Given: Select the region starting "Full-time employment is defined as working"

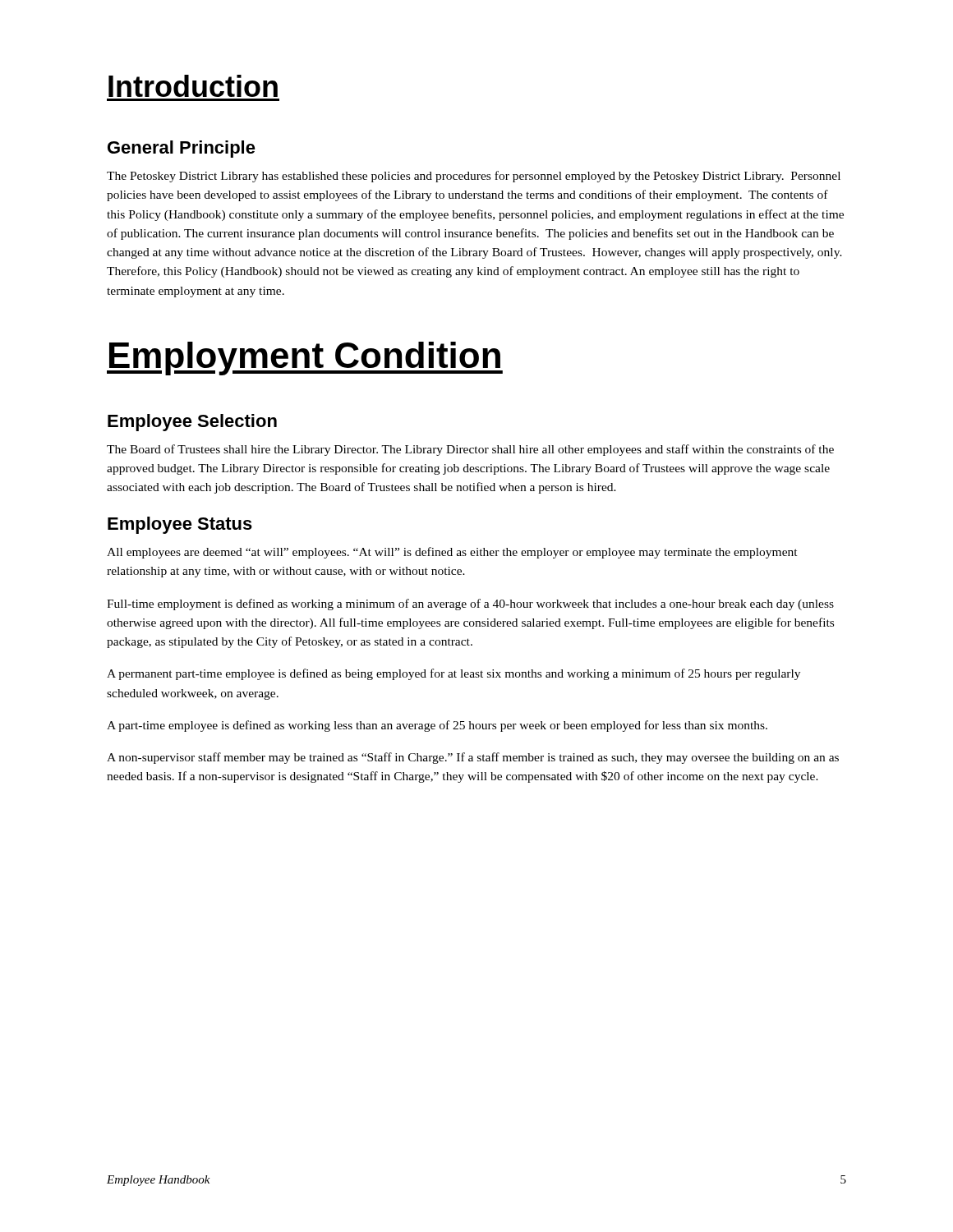Looking at the screenshot, I should (x=471, y=622).
